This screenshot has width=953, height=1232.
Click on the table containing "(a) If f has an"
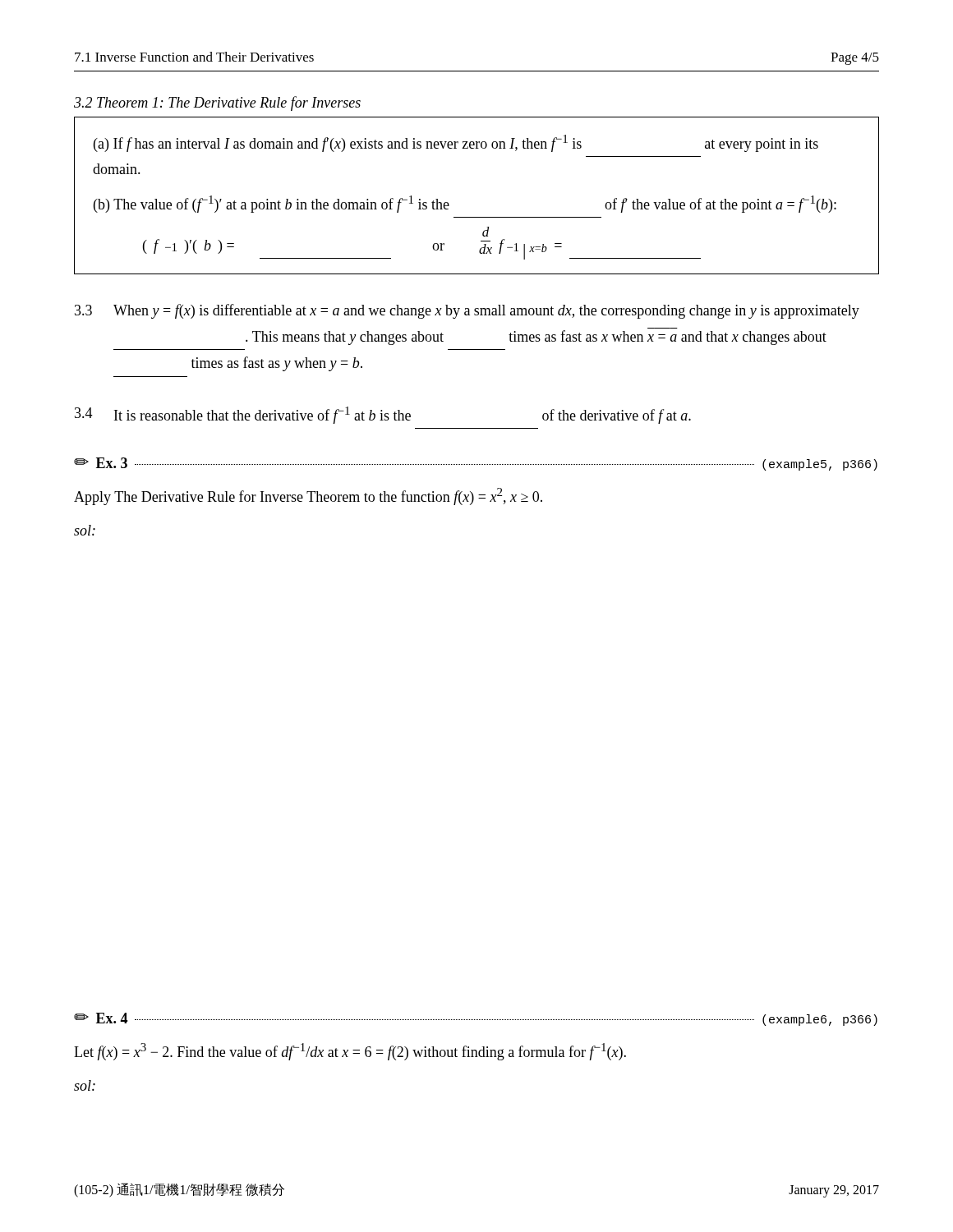click(x=476, y=195)
